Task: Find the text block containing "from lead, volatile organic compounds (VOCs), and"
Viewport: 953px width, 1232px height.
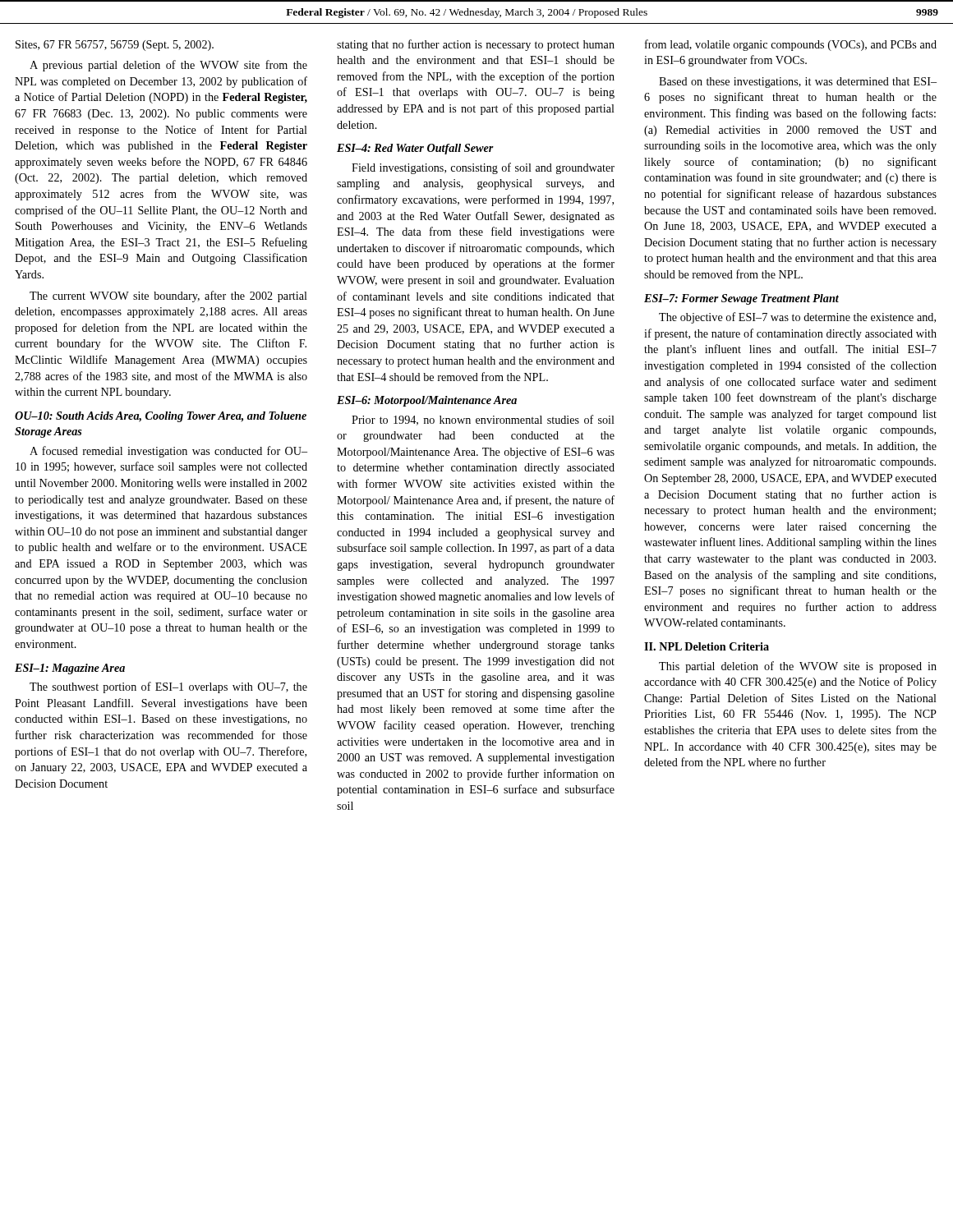Action: 790,160
